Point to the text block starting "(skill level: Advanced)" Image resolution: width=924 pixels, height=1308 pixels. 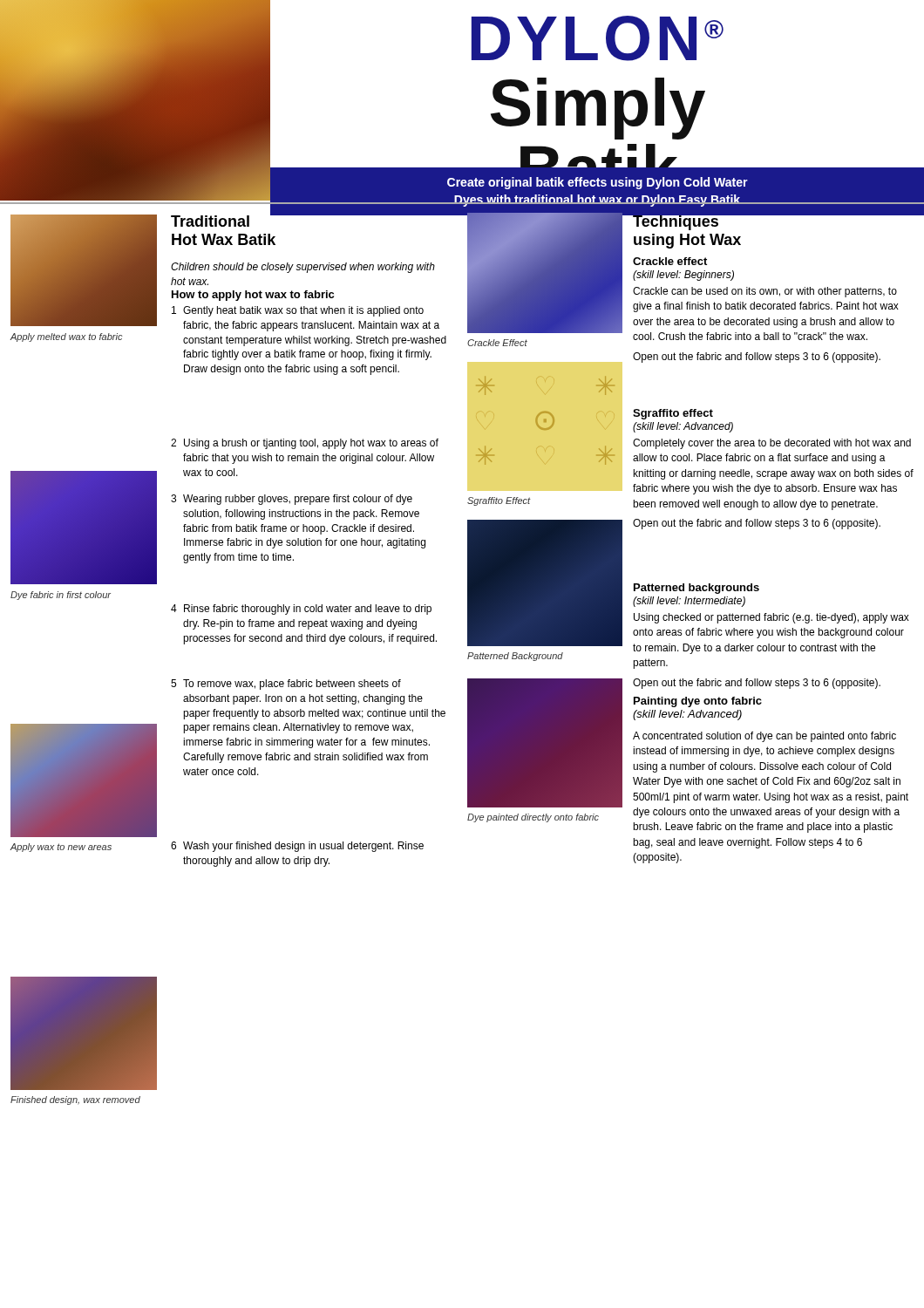pyautogui.click(x=683, y=427)
